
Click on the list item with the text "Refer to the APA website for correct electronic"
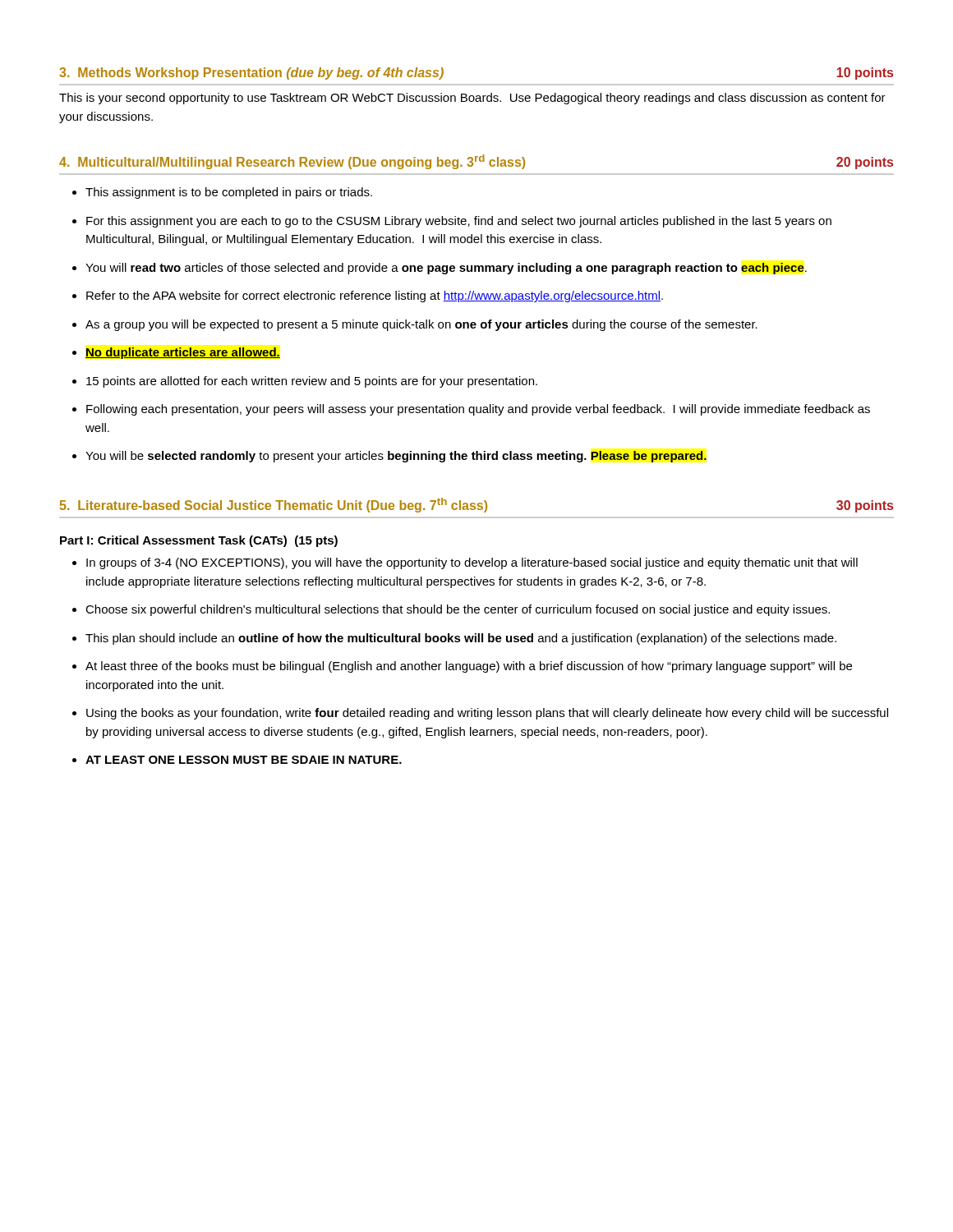pos(375,296)
